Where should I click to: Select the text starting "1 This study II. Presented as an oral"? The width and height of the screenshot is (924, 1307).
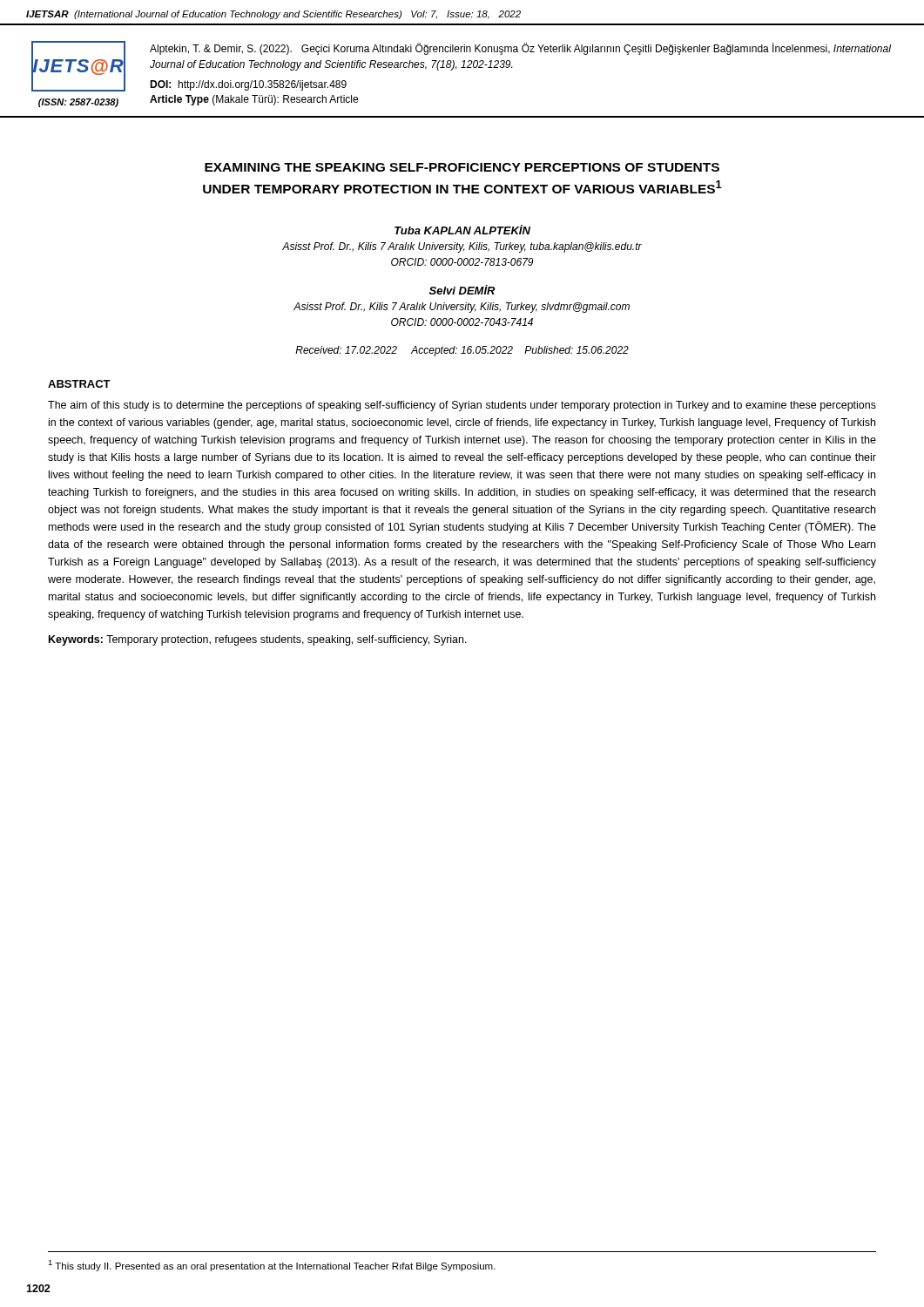click(272, 1264)
